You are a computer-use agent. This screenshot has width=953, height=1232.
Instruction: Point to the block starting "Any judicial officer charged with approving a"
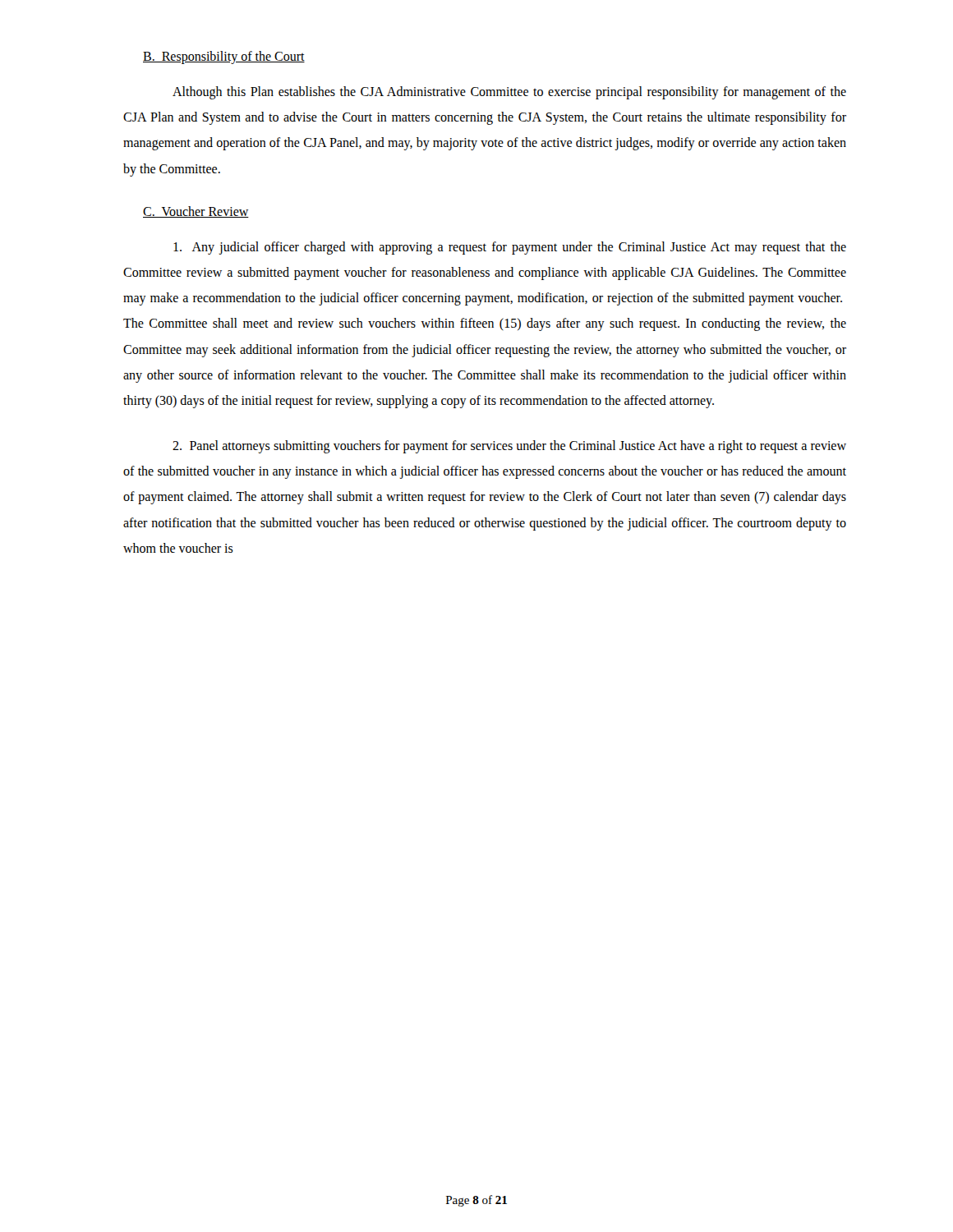click(485, 324)
